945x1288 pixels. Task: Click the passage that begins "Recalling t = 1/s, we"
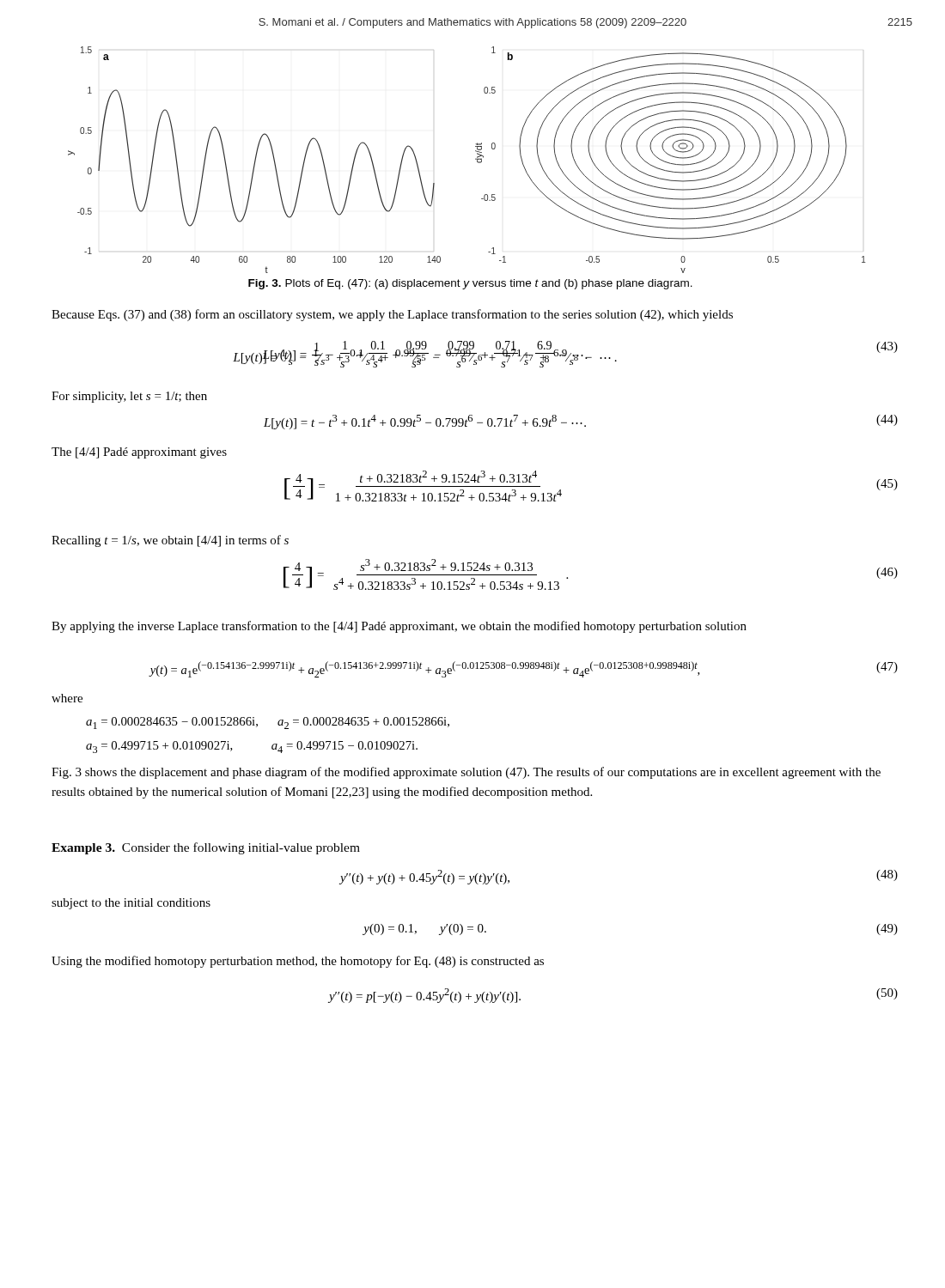click(x=170, y=540)
